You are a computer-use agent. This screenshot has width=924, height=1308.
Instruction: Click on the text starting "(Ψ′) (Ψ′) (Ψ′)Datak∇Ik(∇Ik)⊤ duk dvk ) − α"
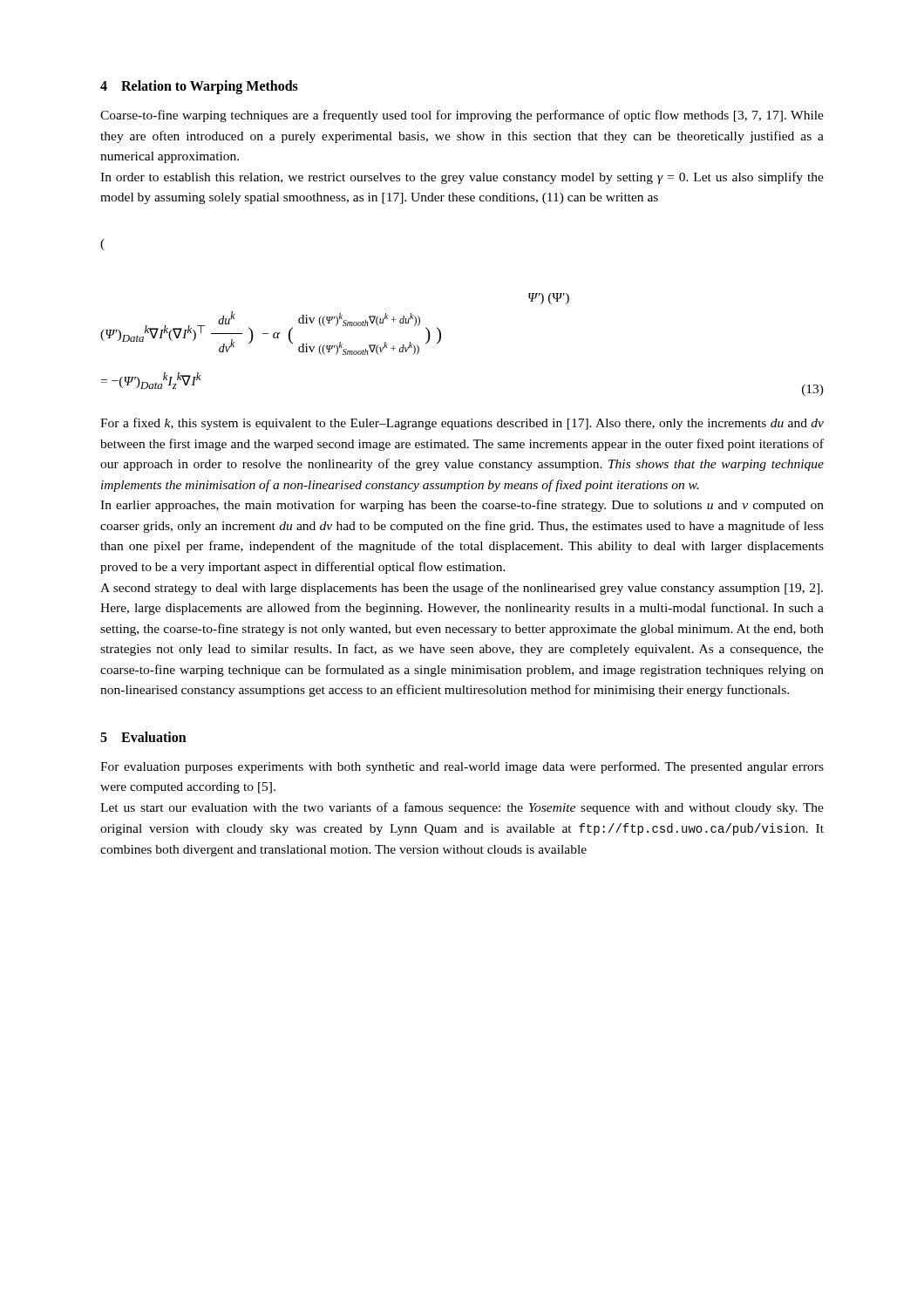[x=102, y=245]
